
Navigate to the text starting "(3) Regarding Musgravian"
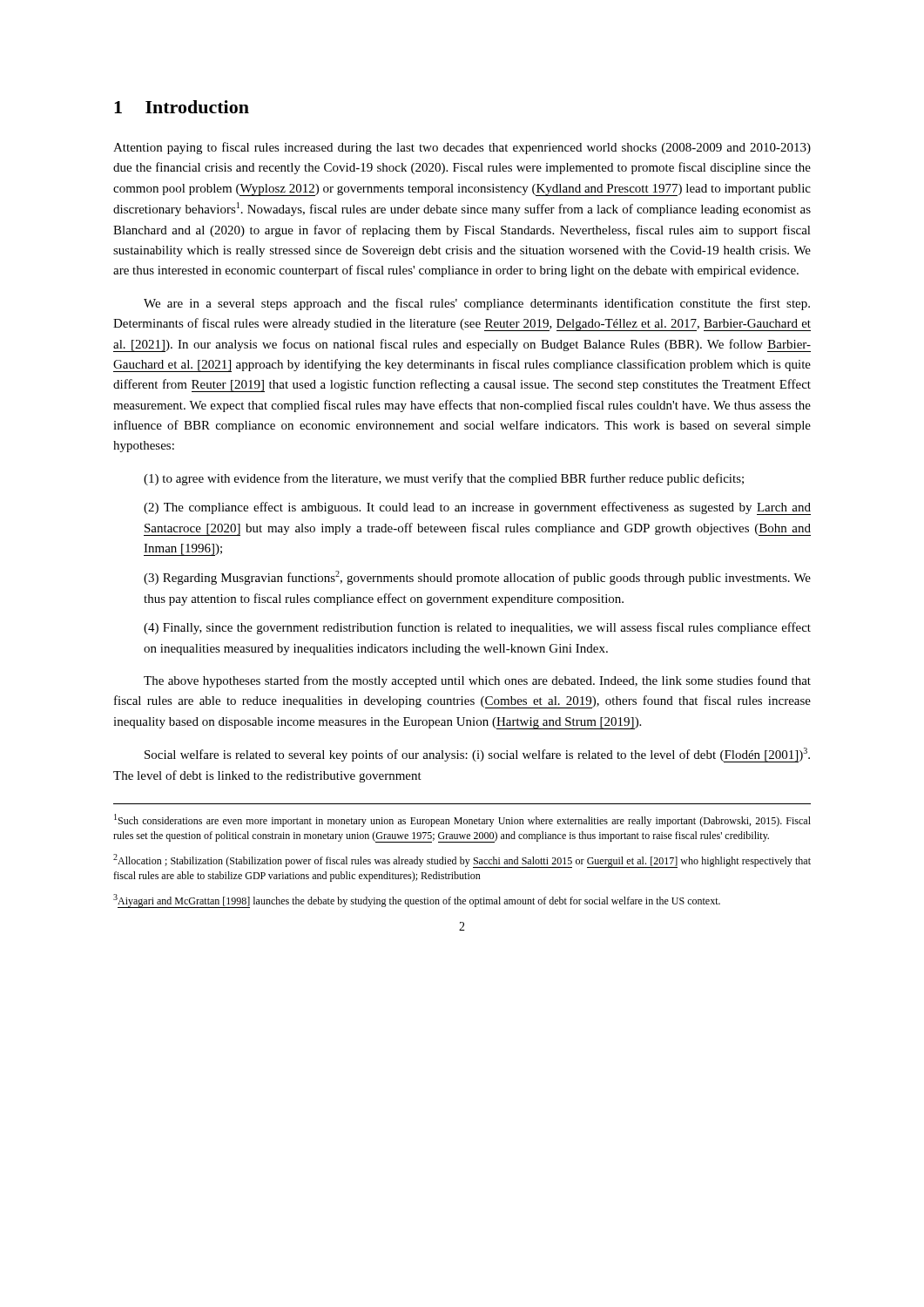tap(462, 588)
